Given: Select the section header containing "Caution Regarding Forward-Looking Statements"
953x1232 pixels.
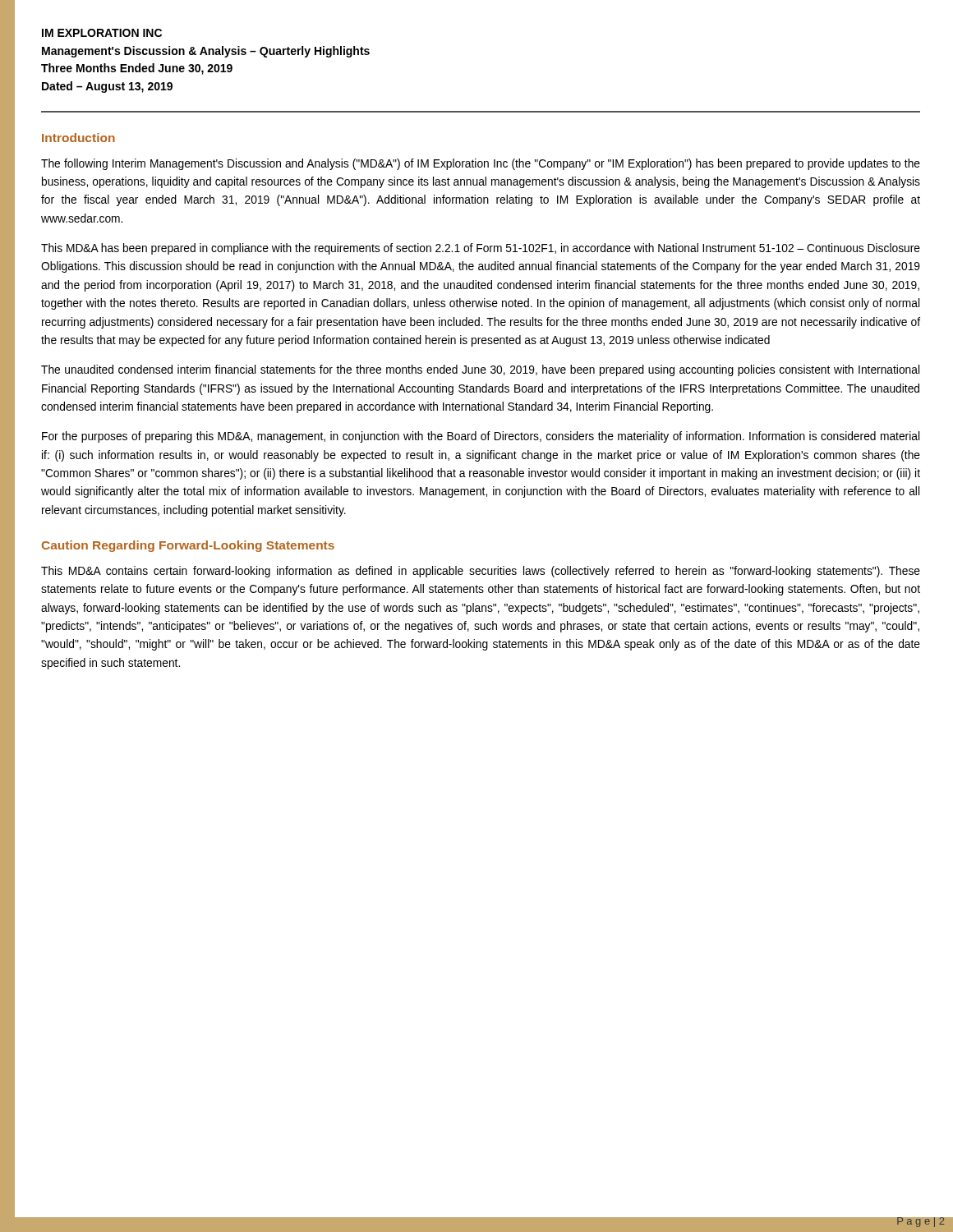Looking at the screenshot, I should (x=188, y=545).
